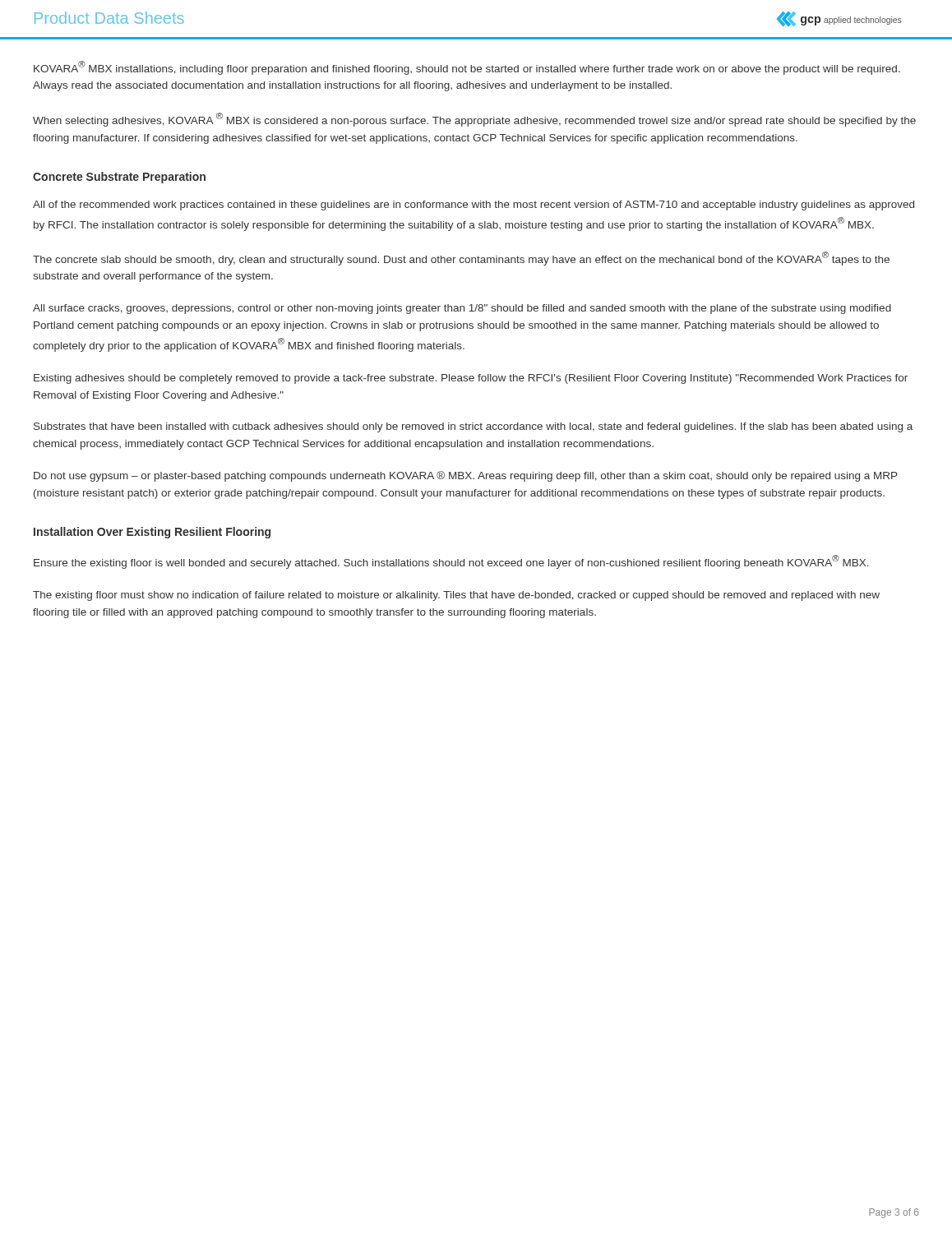Select the text block that says "The concrete slab should be smooth, dry, clean"
The height and width of the screenshot is (1233, 952).
point(461,266)
